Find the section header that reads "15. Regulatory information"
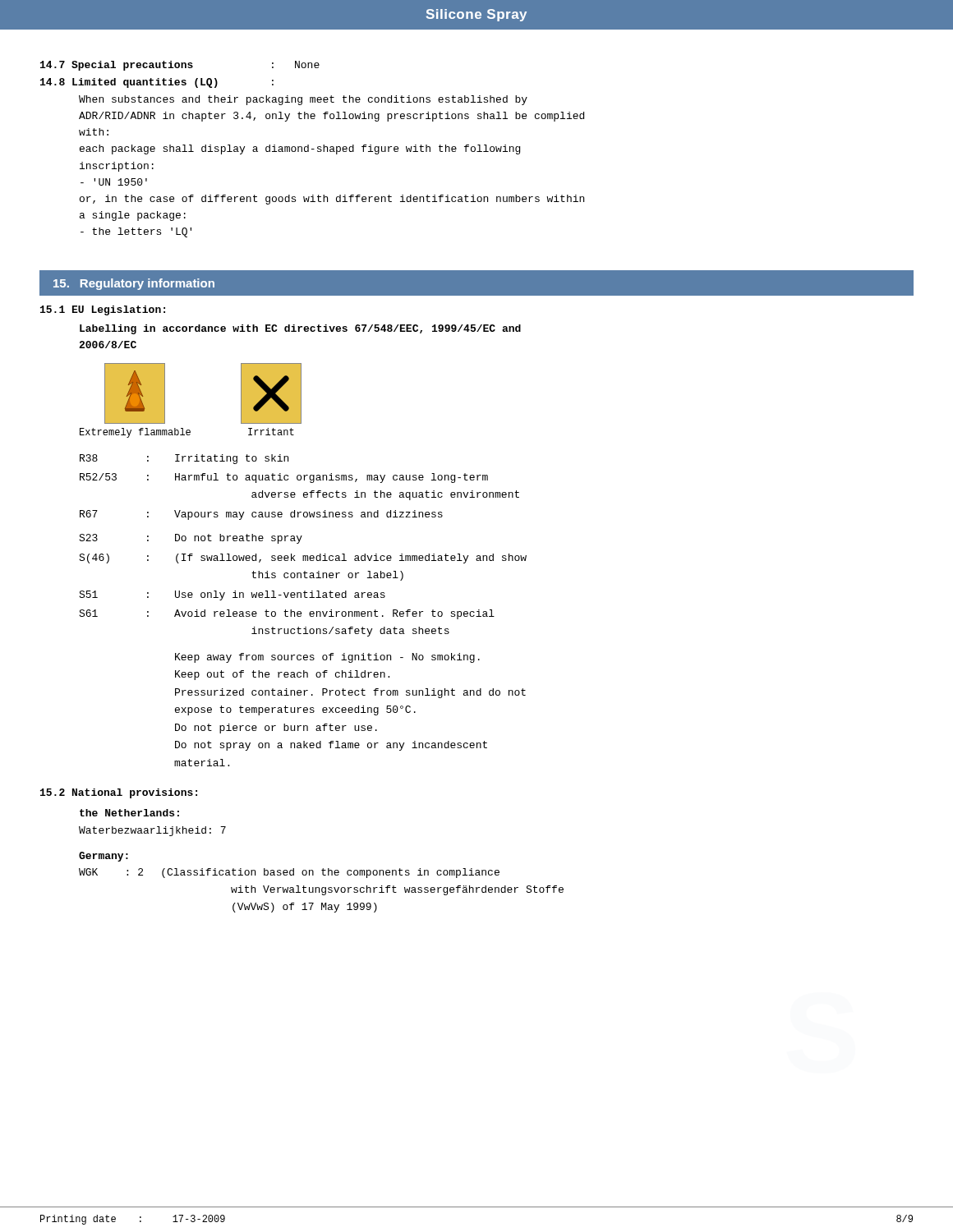Image resolution: width=953 pixels, height=1232 pixels. click(134, 283)
